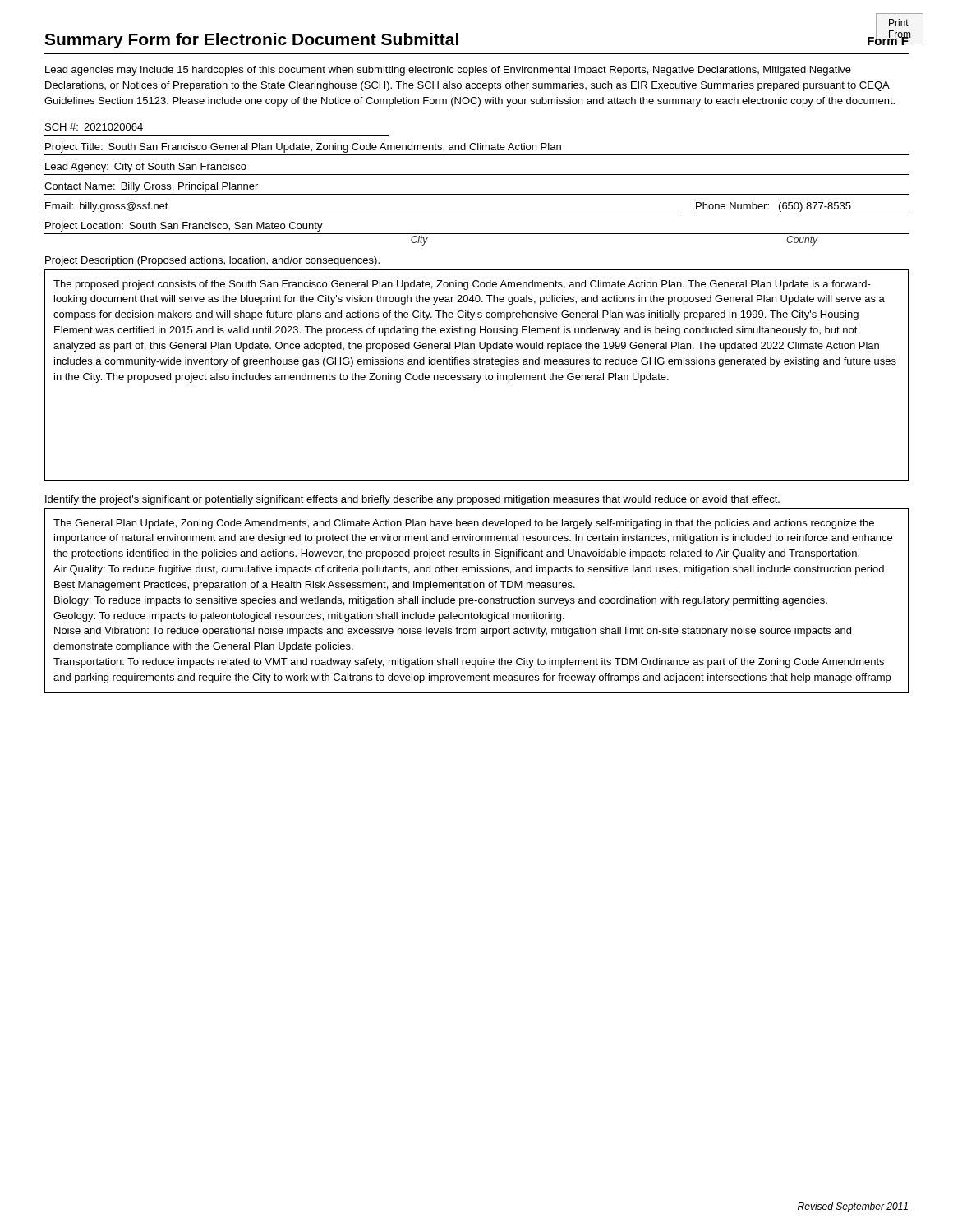Click on the block starting "SCH #: 2021020064"
The height and width of the screenshot is (1232, 953).
(217, 127)
